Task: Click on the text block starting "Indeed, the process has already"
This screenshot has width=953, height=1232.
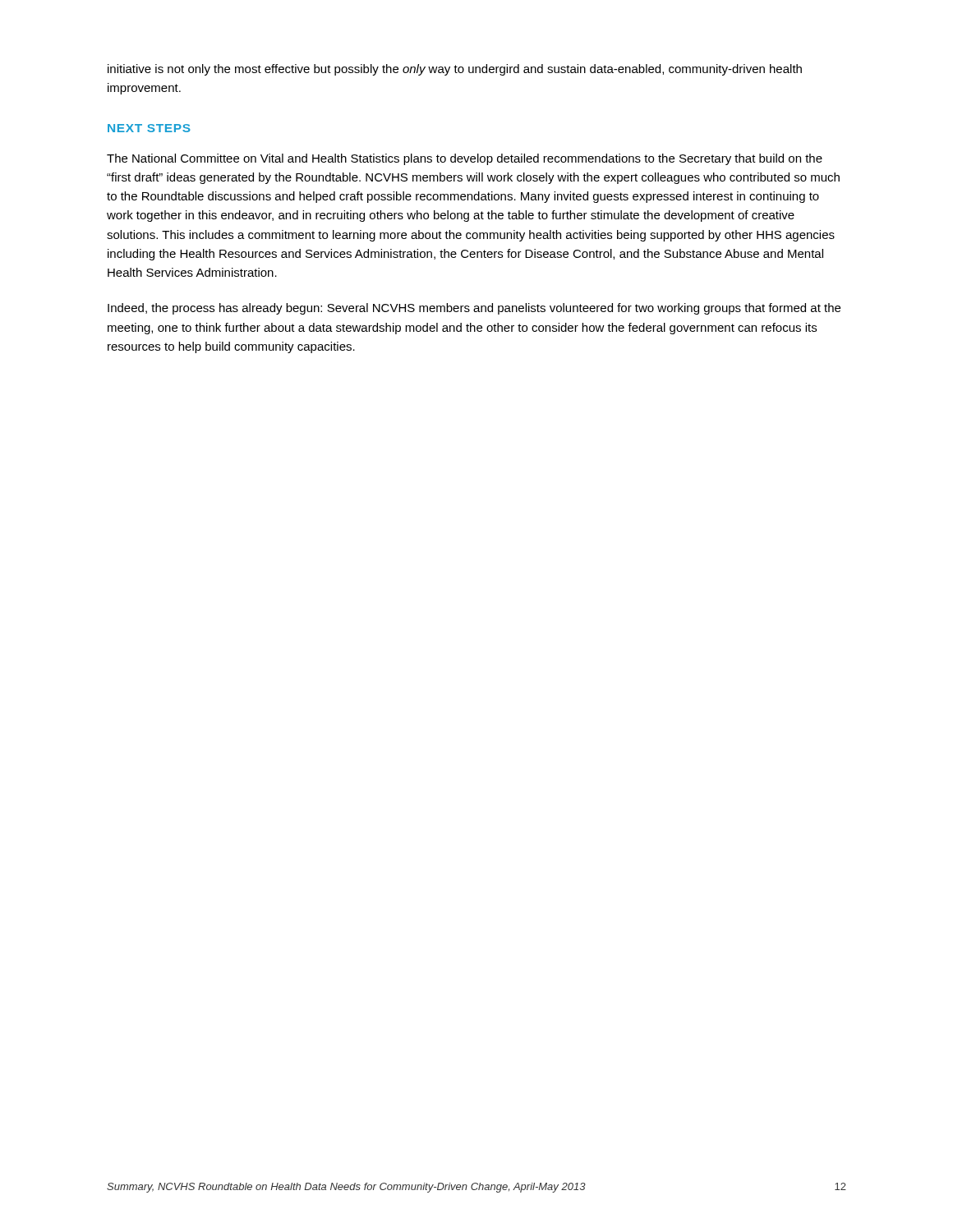Action: (x=474, y=327)
